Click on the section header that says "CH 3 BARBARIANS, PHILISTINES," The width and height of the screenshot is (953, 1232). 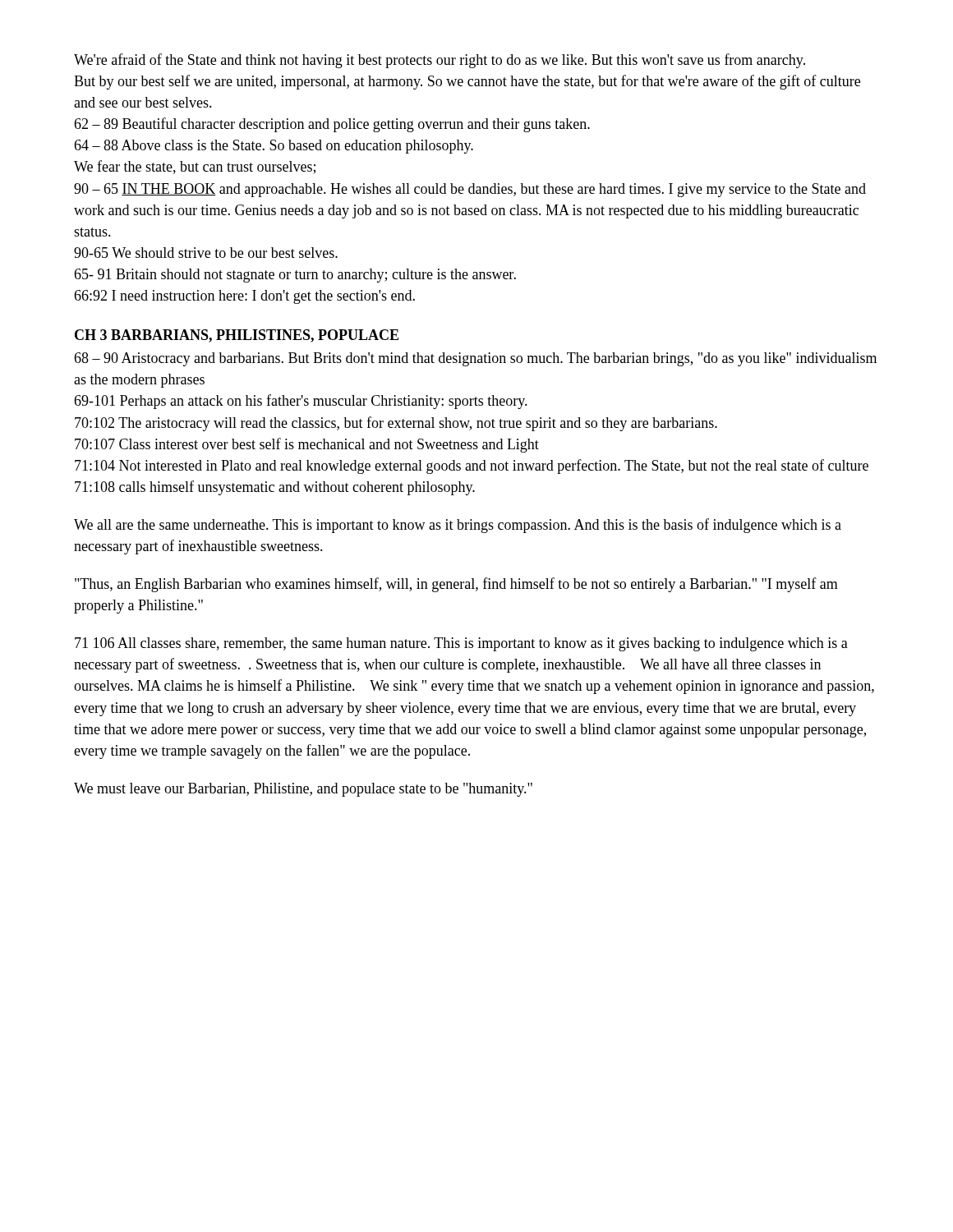click(x=237, y=335)
